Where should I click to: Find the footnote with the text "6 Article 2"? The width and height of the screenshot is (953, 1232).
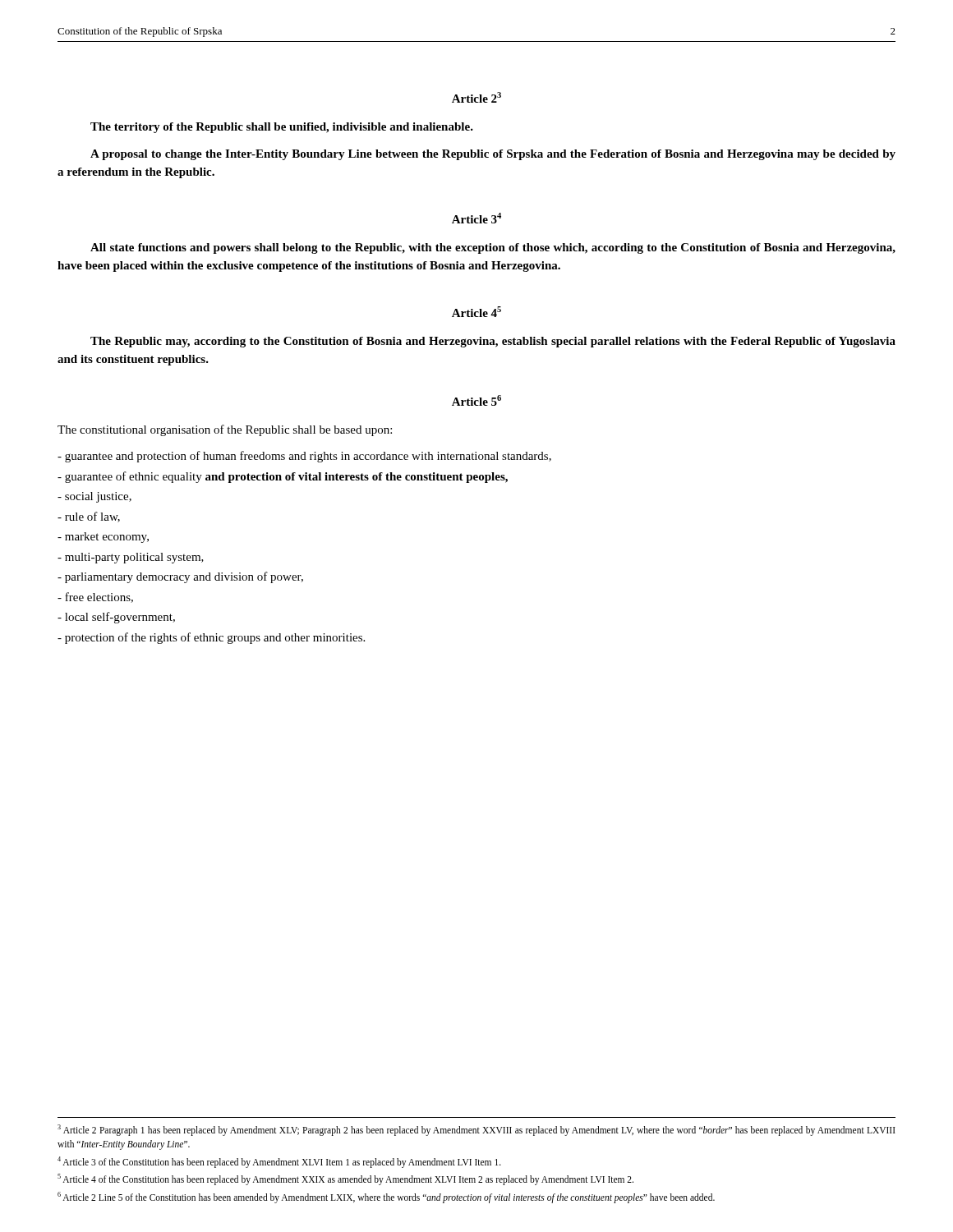click(386, 1196)
